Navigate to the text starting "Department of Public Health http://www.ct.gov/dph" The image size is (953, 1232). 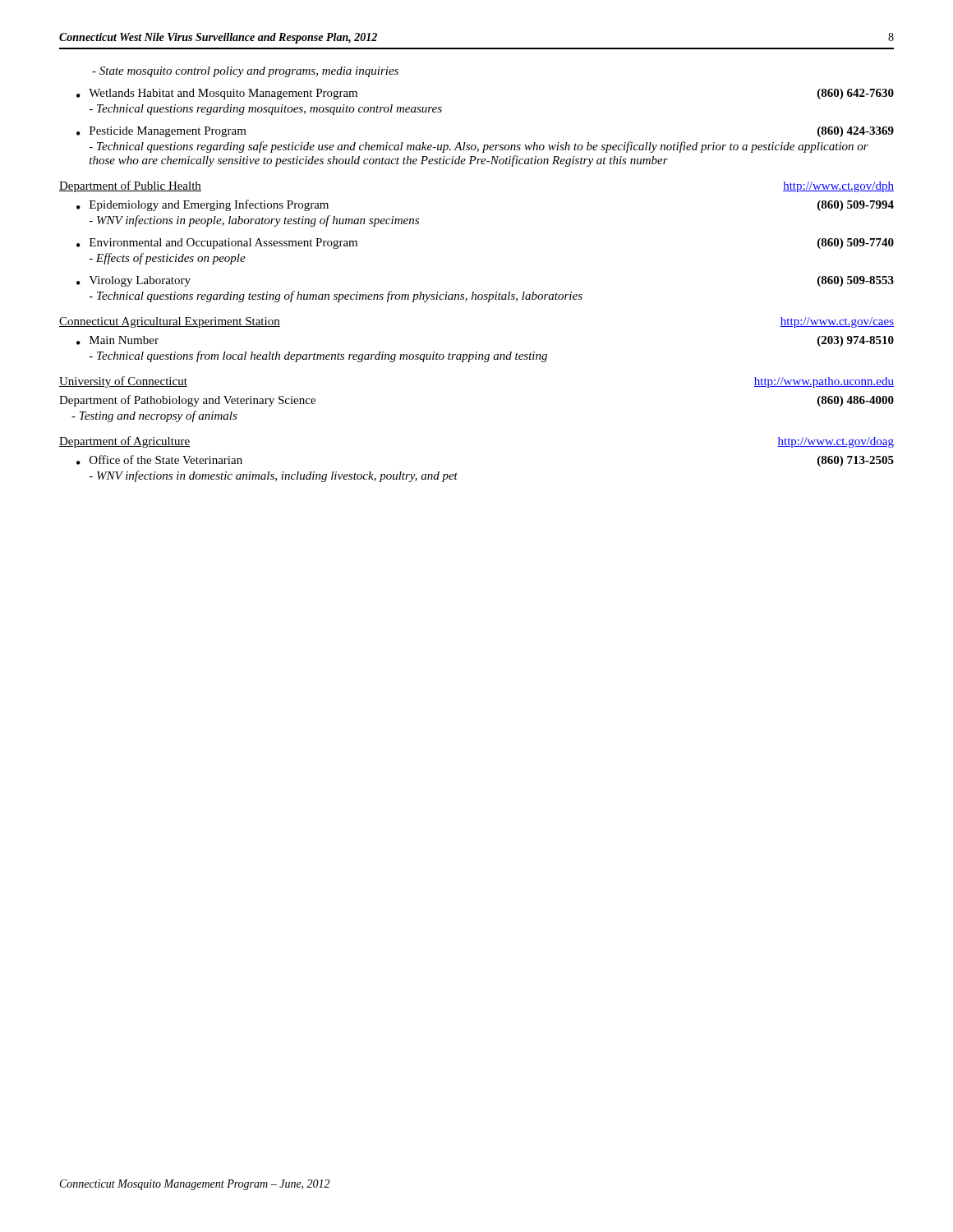coord(138,186)
